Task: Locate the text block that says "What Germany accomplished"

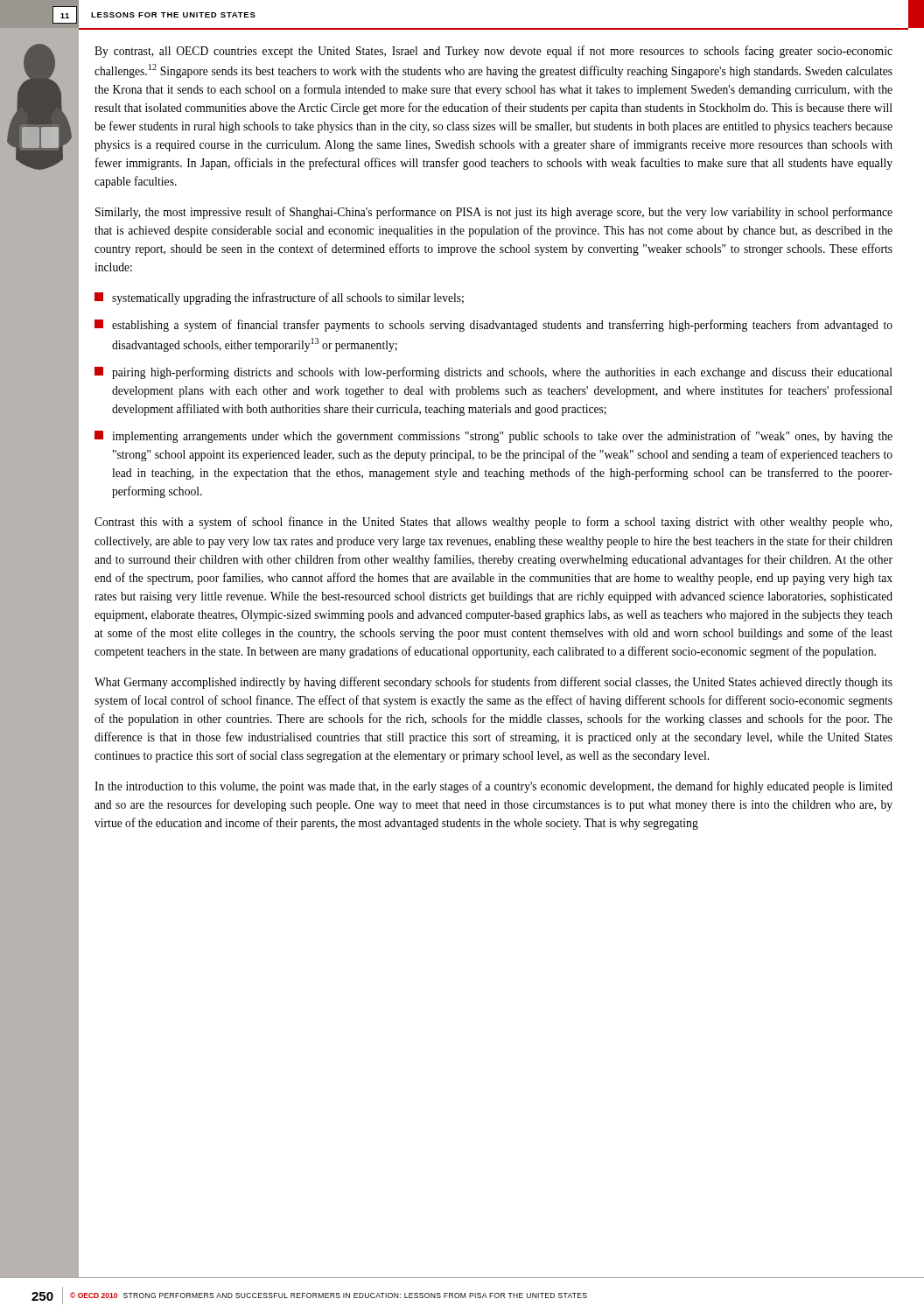Action: pyautogui.click(x=494, y=719)
